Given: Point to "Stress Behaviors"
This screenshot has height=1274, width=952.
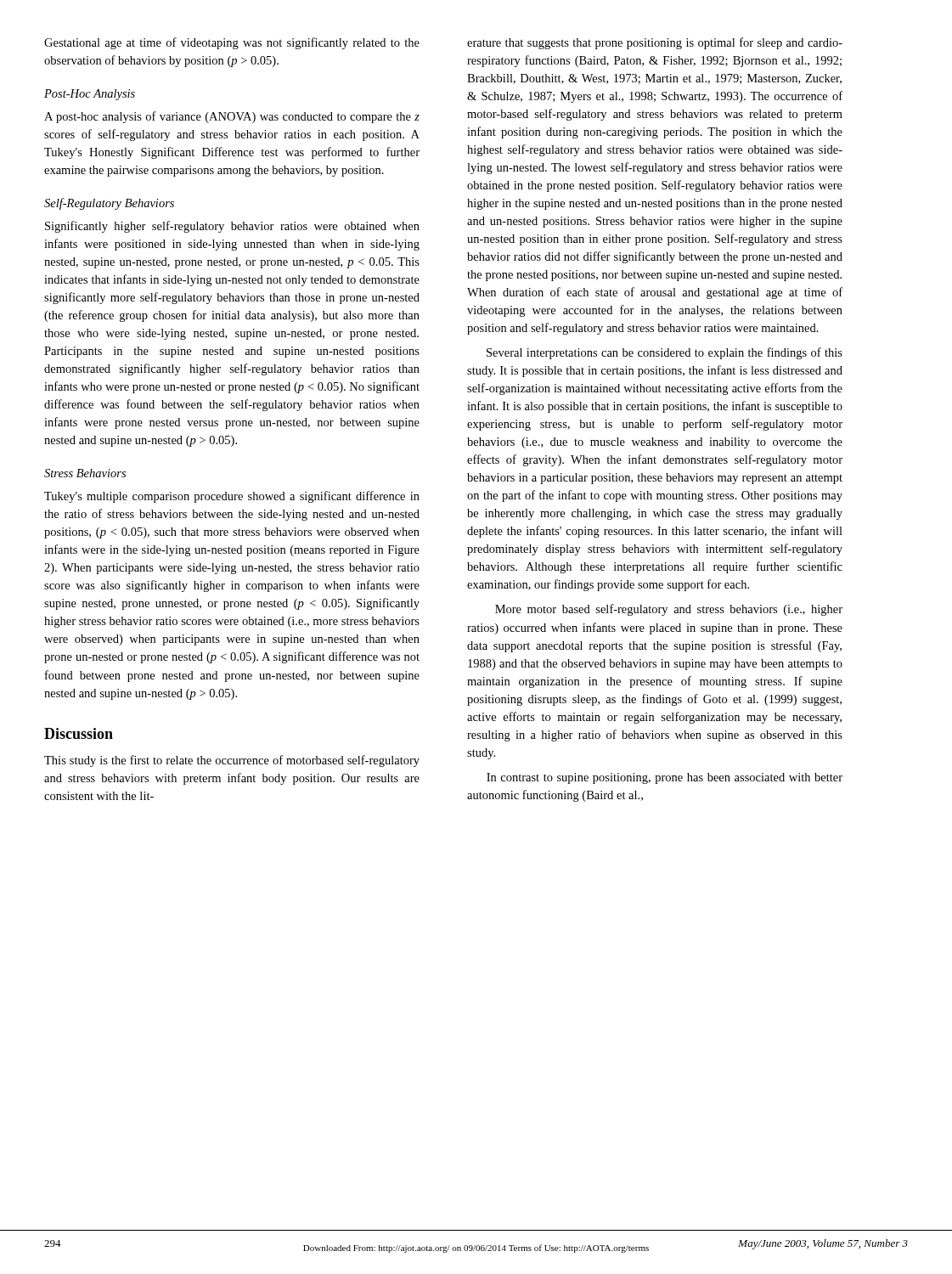Looking at the screenshot, I should [x=85, y=473].
